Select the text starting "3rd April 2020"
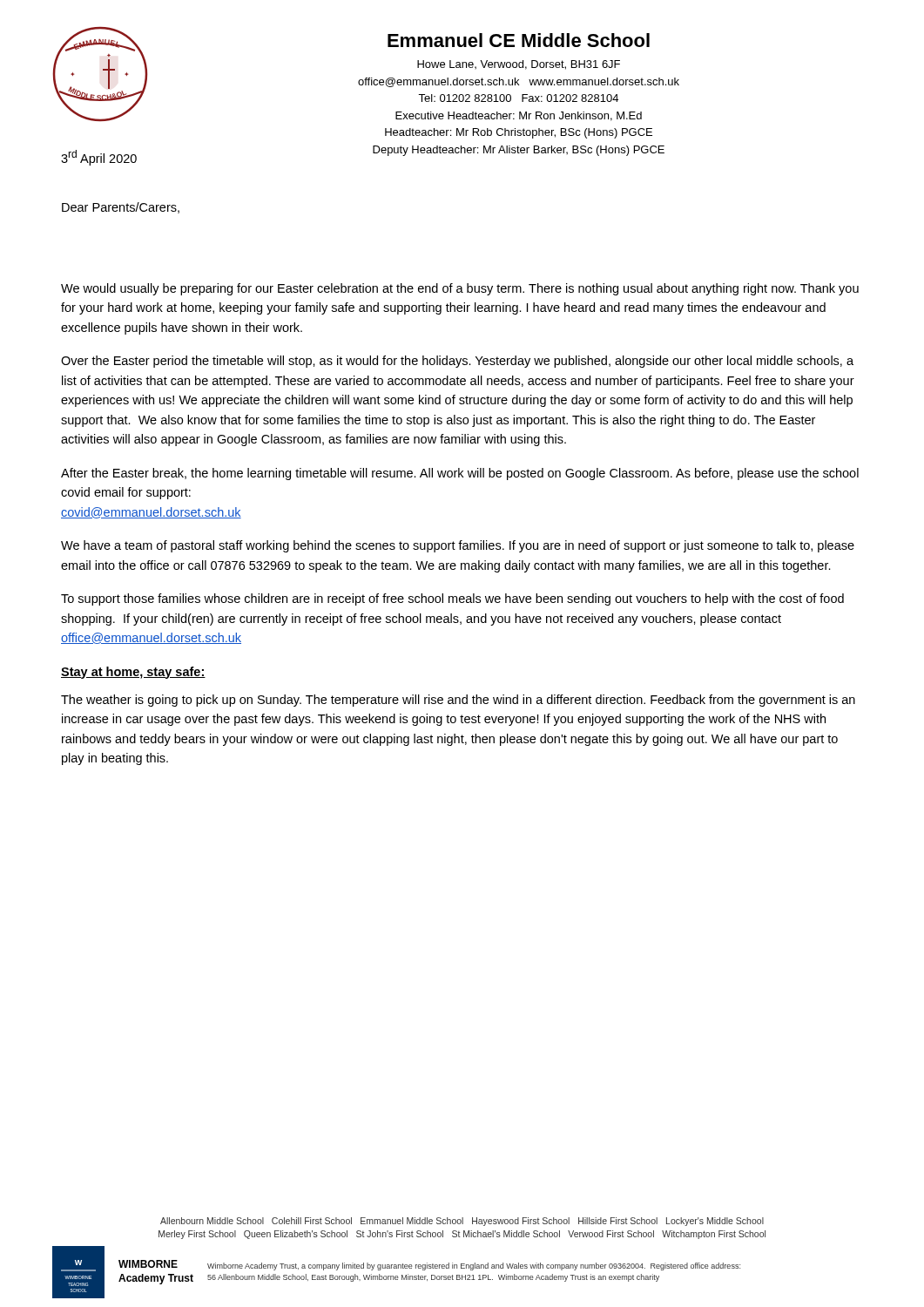Screen dimensions: 1307x924 click(x=99, y=157)
